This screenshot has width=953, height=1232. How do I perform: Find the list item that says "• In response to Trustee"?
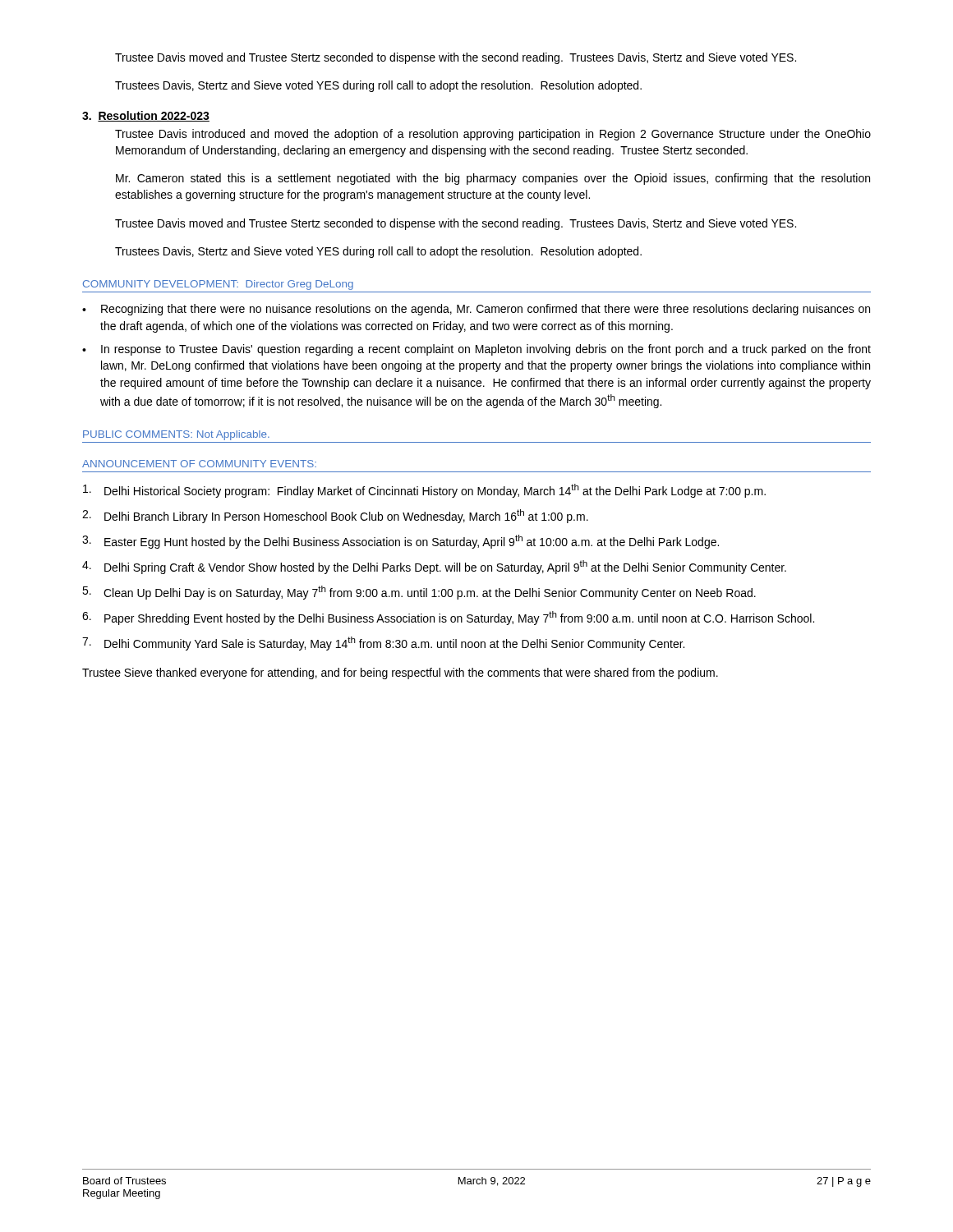point(476,375)
